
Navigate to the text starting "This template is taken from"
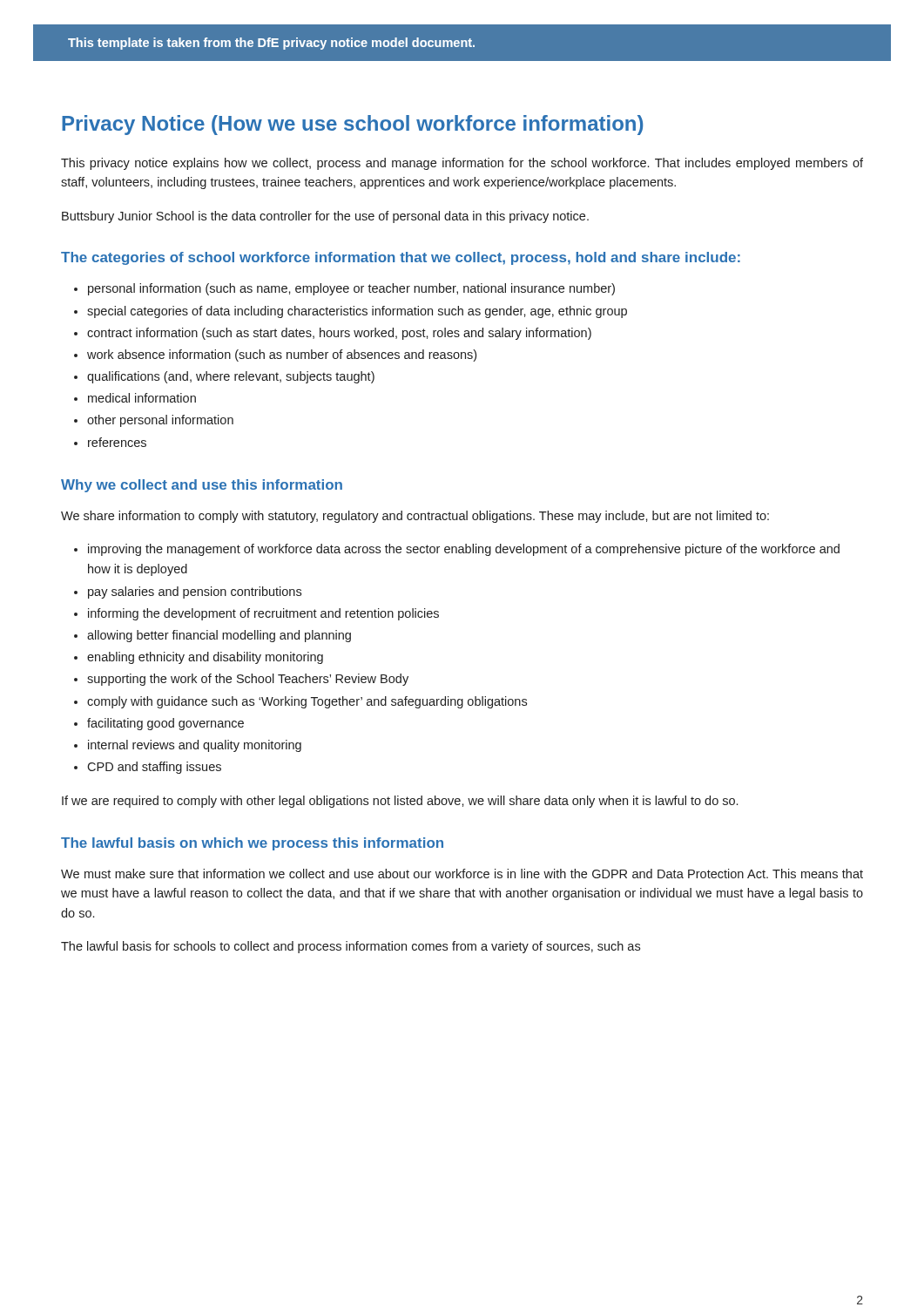[x=462, y=43]
